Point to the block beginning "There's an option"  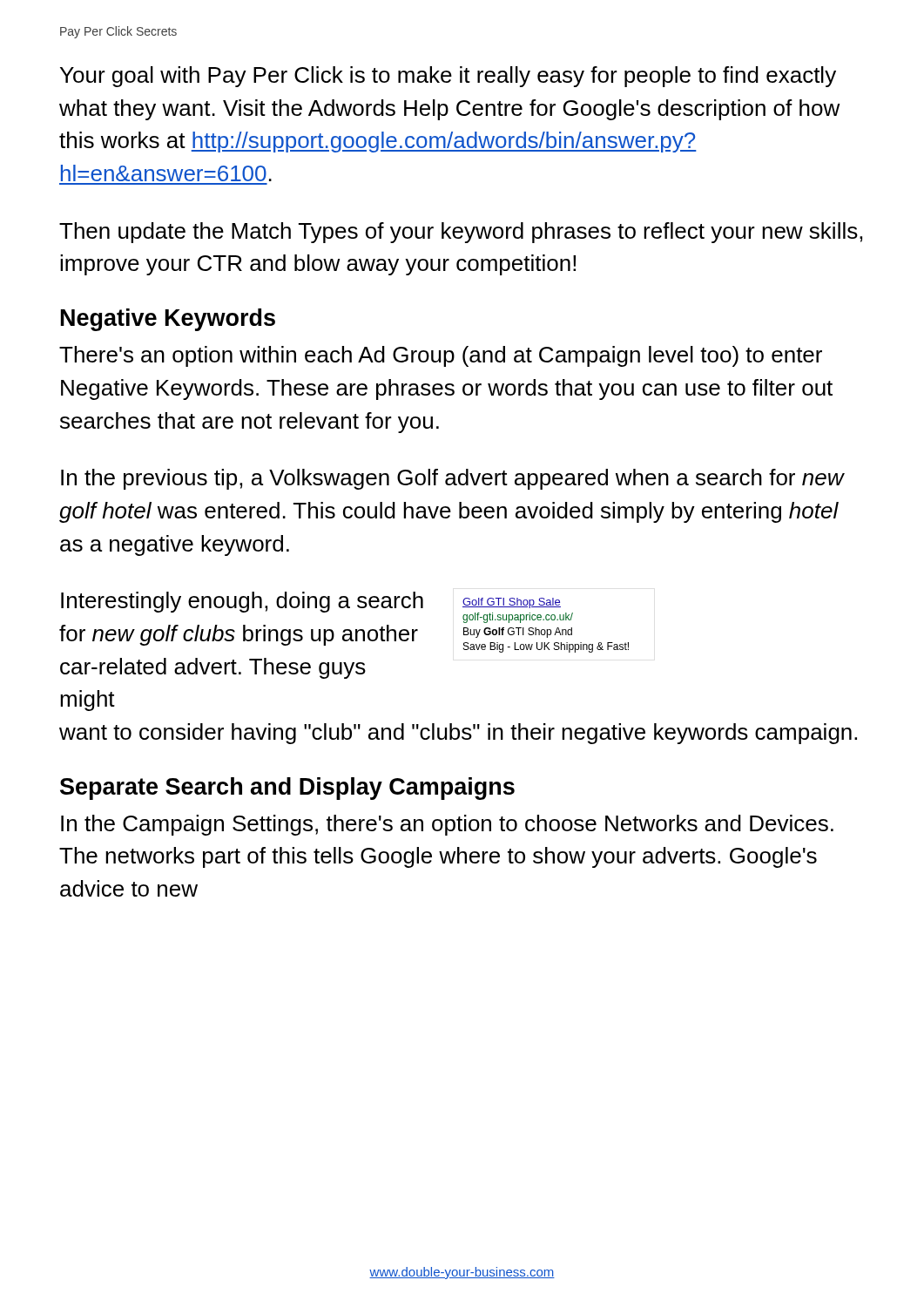(x=446, y=388)
